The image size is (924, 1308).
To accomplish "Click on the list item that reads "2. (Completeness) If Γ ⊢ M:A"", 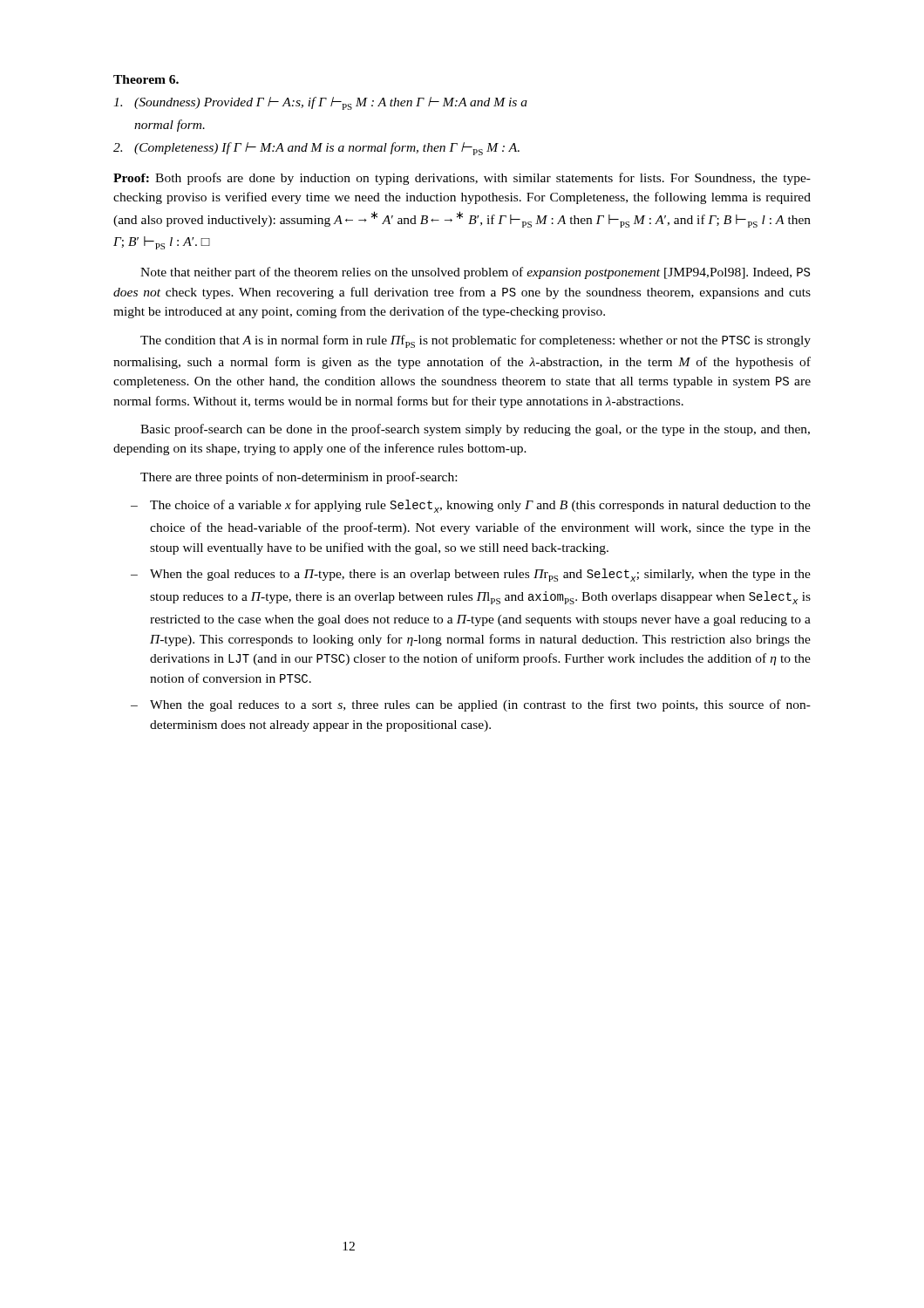I will pos(462,149).
